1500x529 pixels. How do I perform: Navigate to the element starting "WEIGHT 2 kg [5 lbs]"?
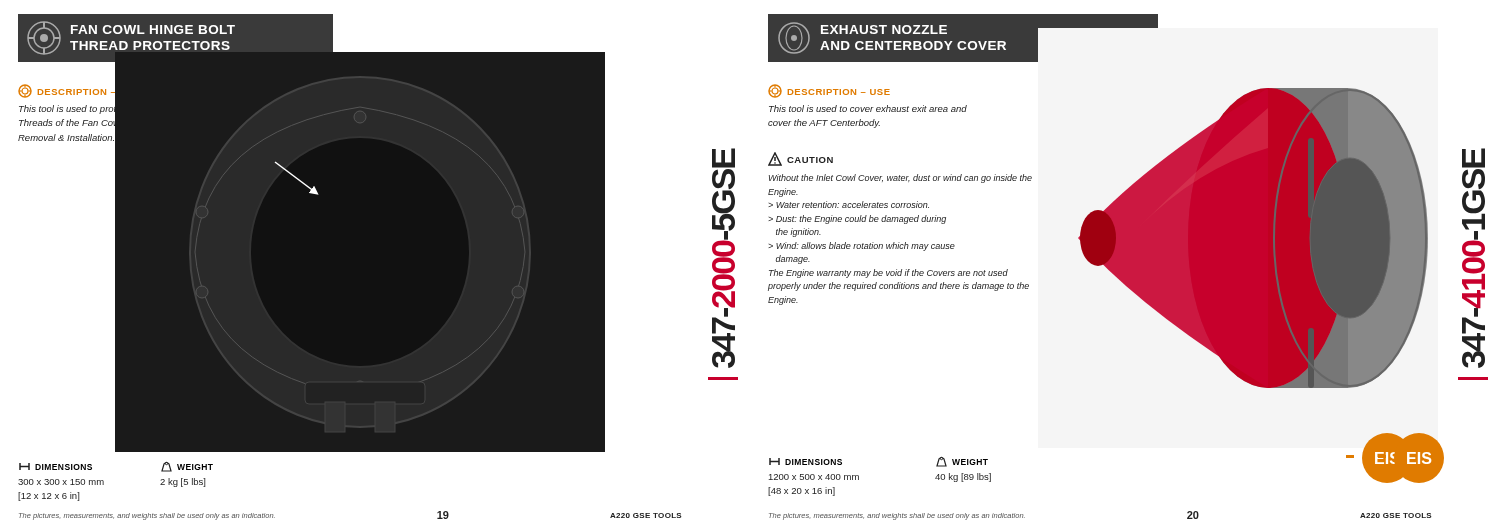pyautogui.click(x=187, y=475)
